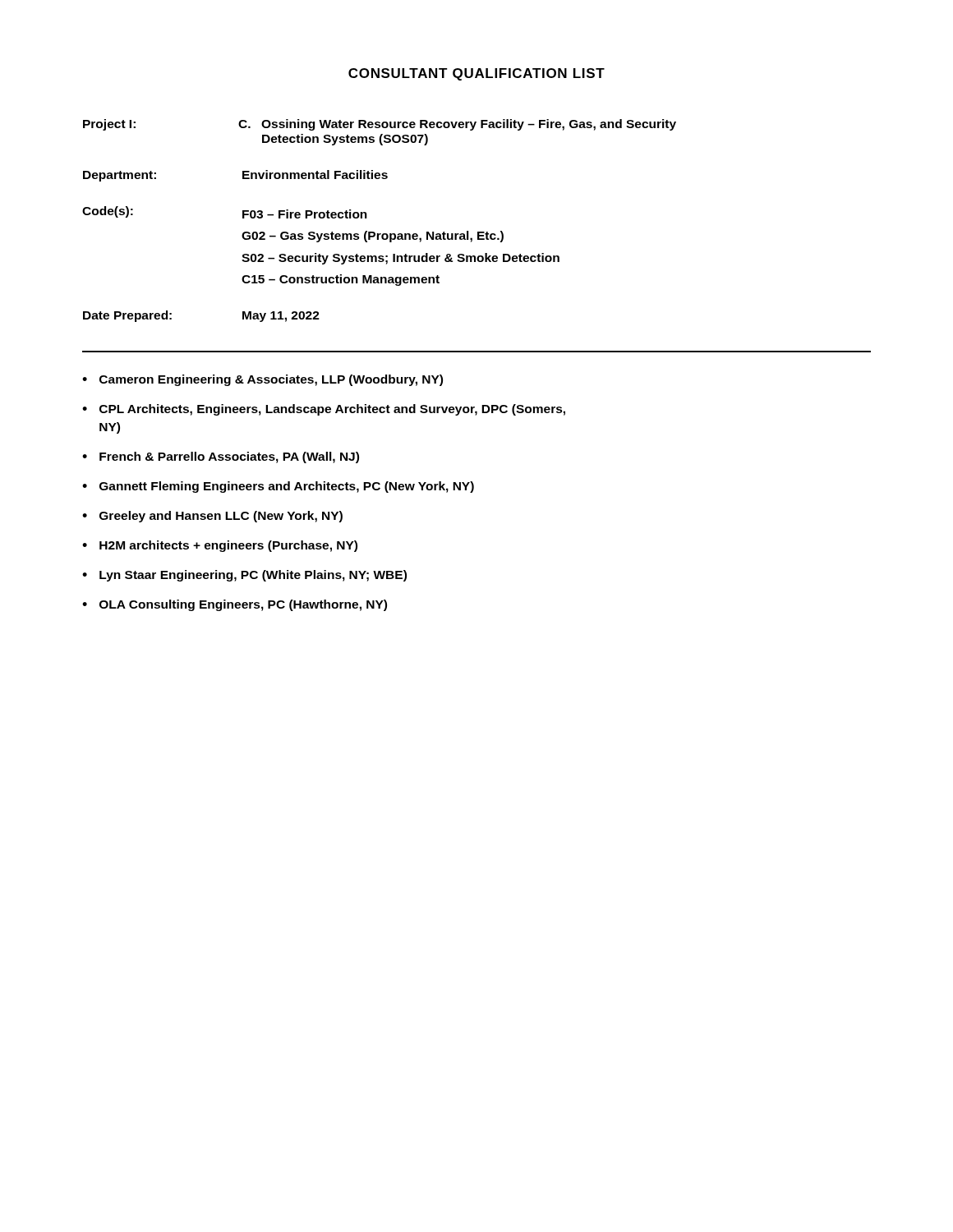
Task: Find the passage starting "Department: Environmental Facilities"
Action: pos(120,175)
